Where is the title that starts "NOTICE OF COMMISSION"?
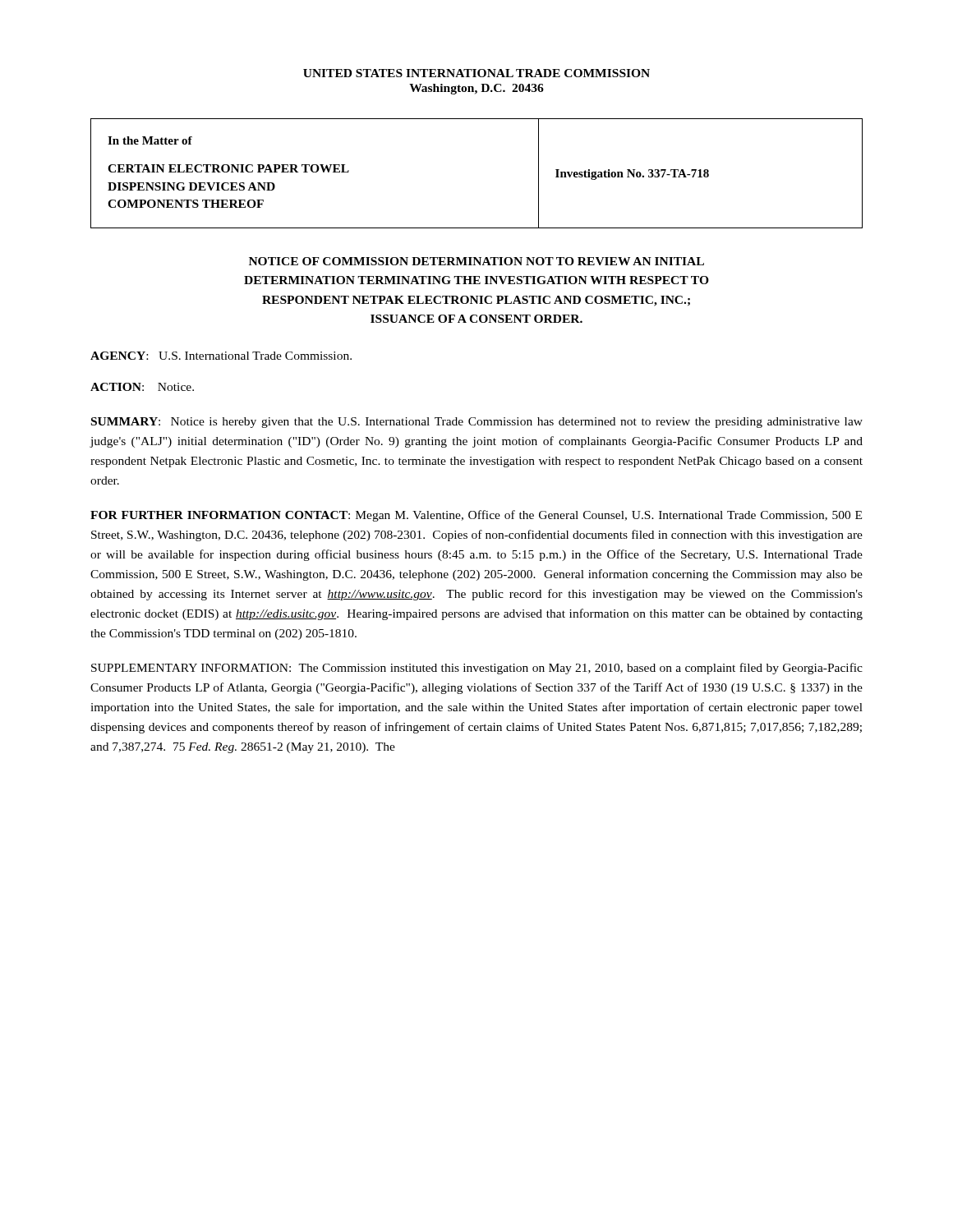Image resolution: width=953 pixels, height=1232 pixels. (x=476, y=289)
